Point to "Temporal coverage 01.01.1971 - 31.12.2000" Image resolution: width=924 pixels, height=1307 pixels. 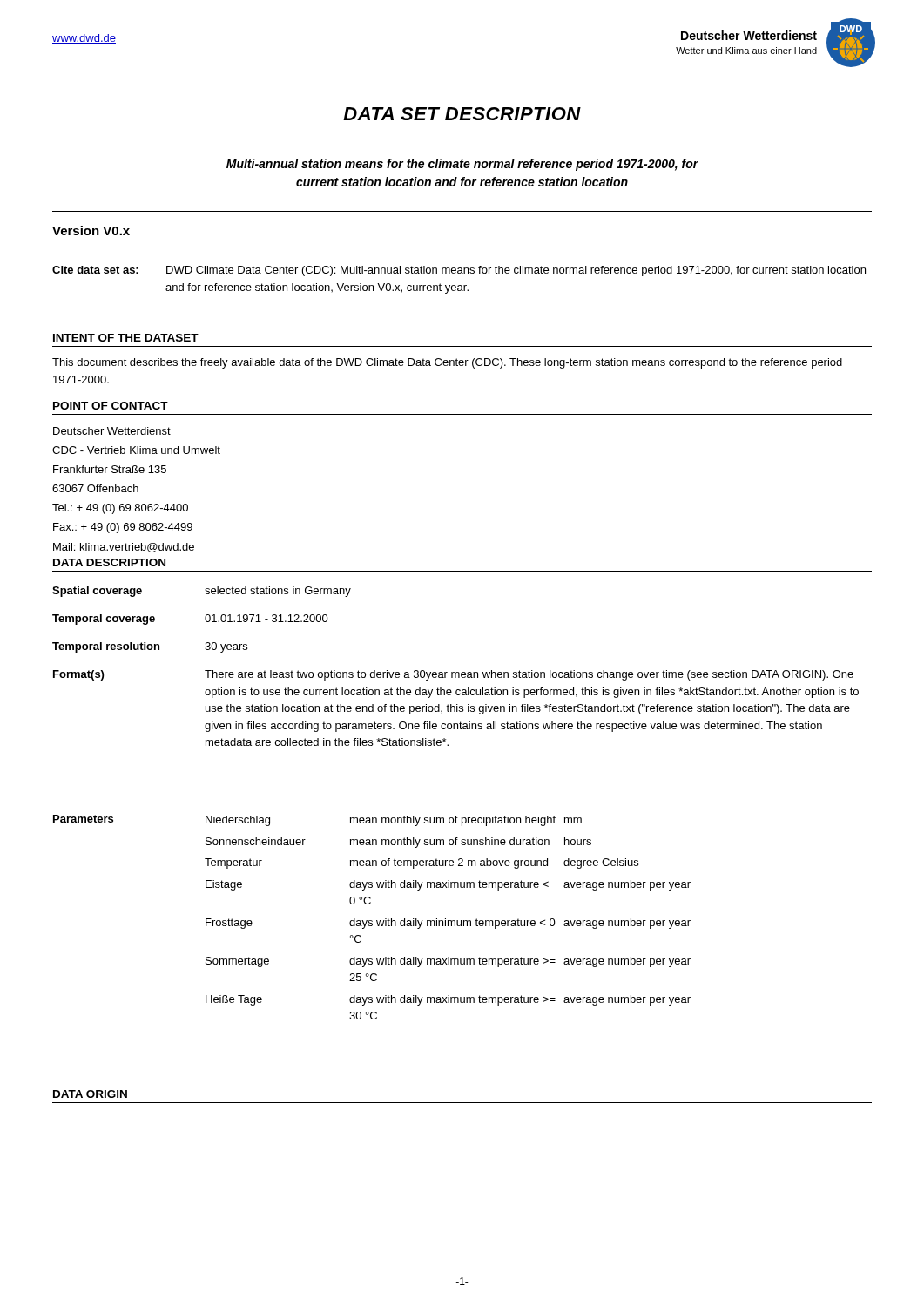coord(101,619)
